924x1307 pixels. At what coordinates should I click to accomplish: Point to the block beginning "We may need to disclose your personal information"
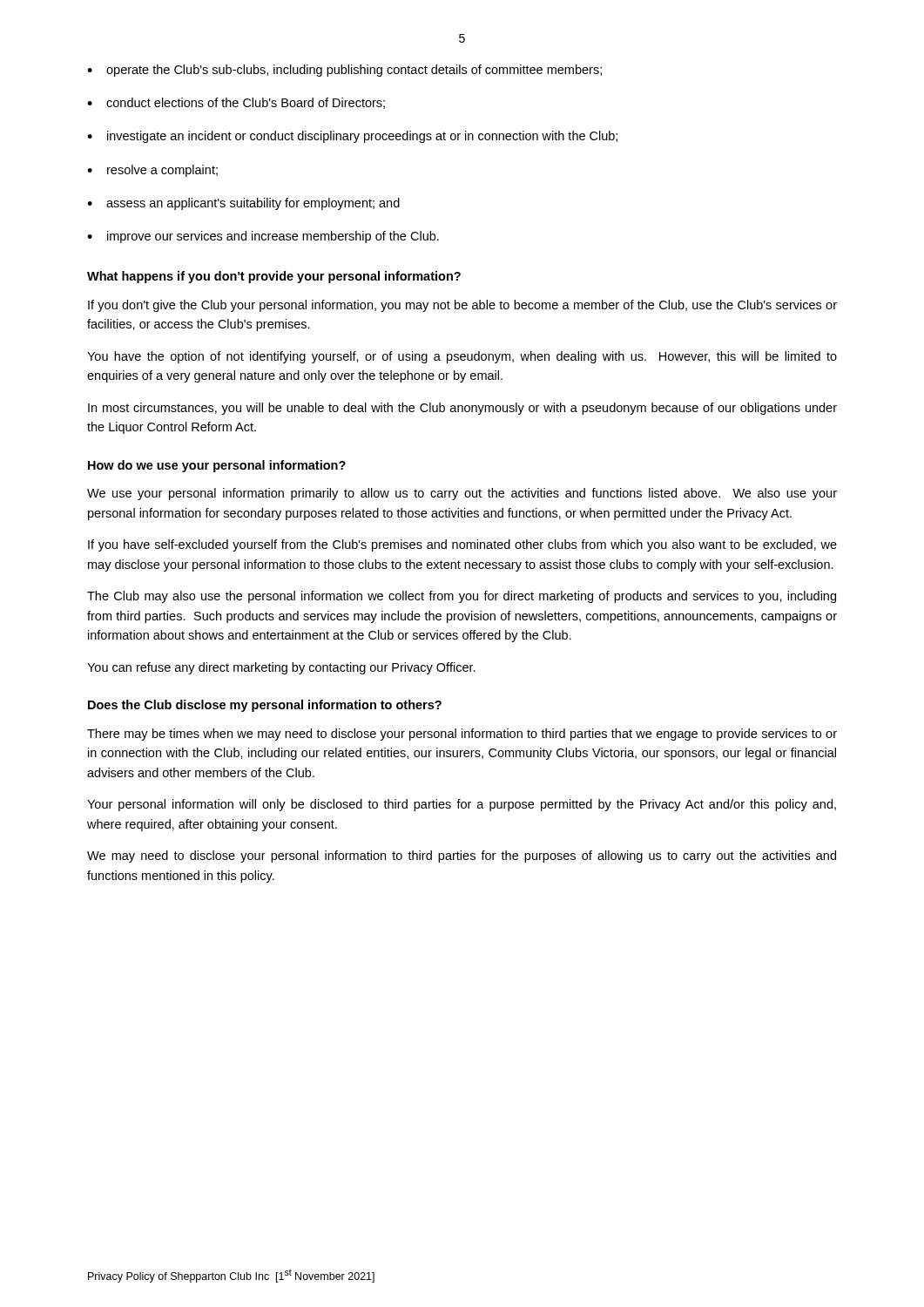pyautogui.click(x=462, y=866)
